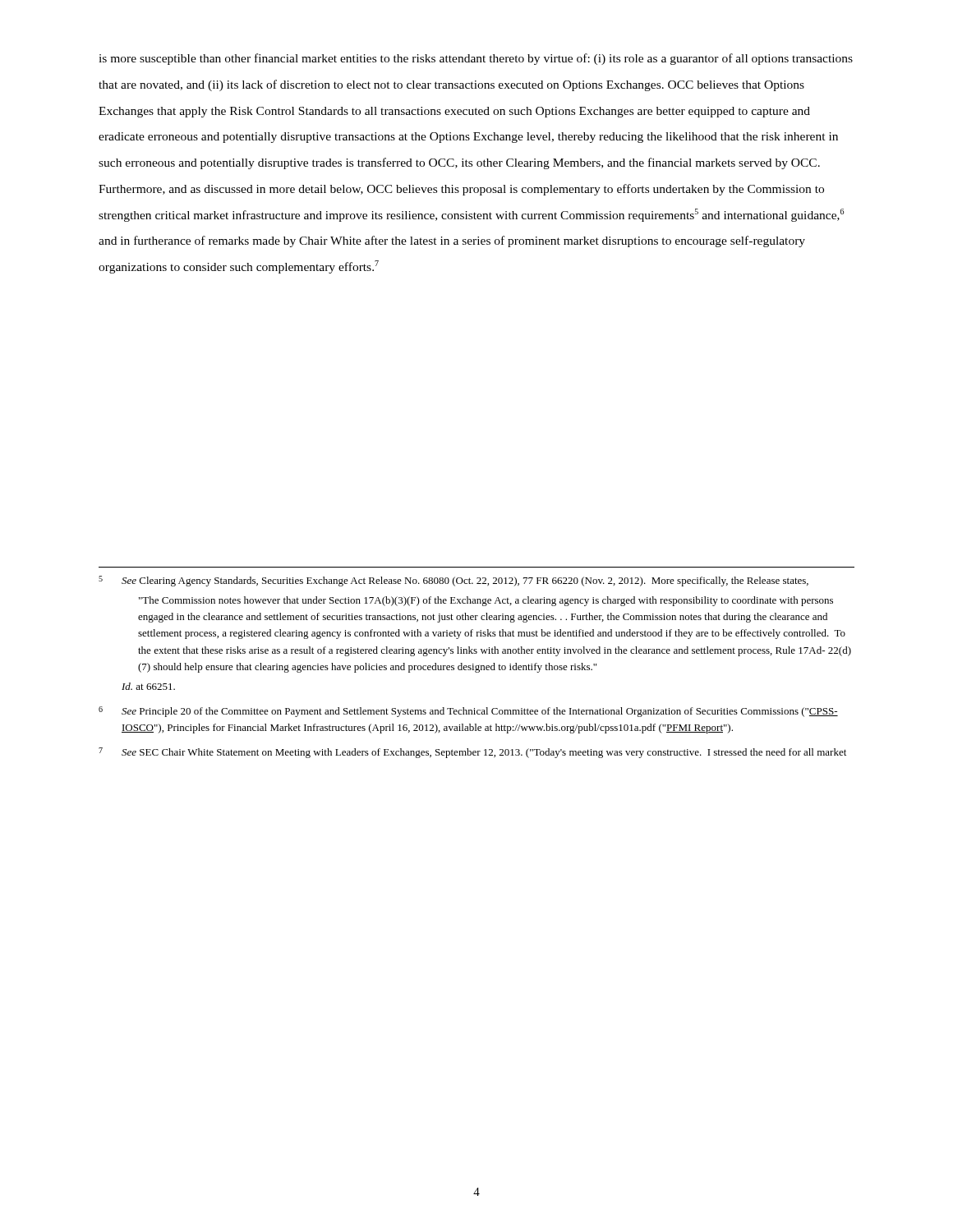Where is the passage that starts "is more susceptible than other financial market entities"?
Image resolution: width=953 pixels, height=1232 pixels.
click(x=476, y=162)
